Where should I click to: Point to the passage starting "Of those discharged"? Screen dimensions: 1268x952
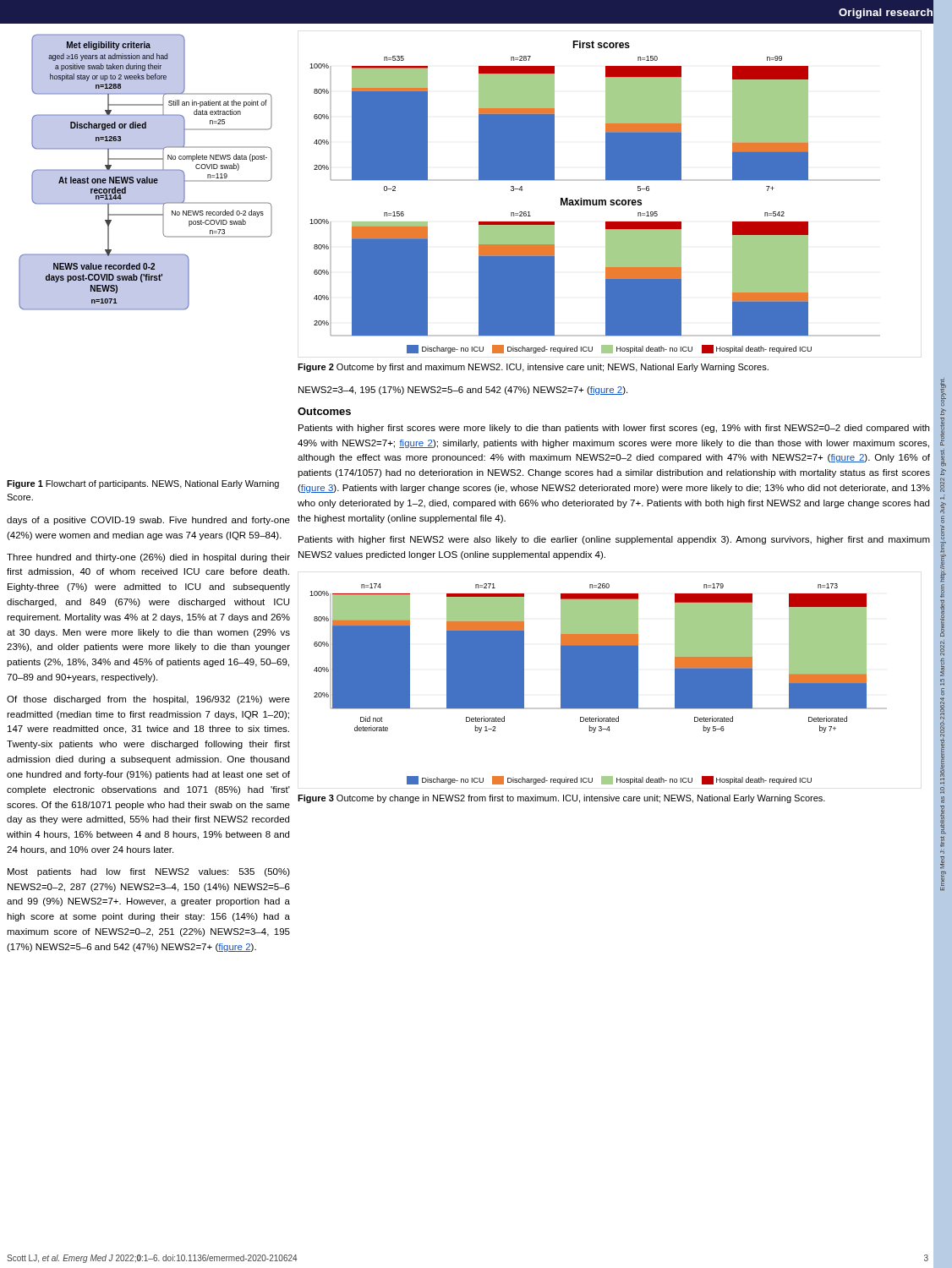coord(148,774)
